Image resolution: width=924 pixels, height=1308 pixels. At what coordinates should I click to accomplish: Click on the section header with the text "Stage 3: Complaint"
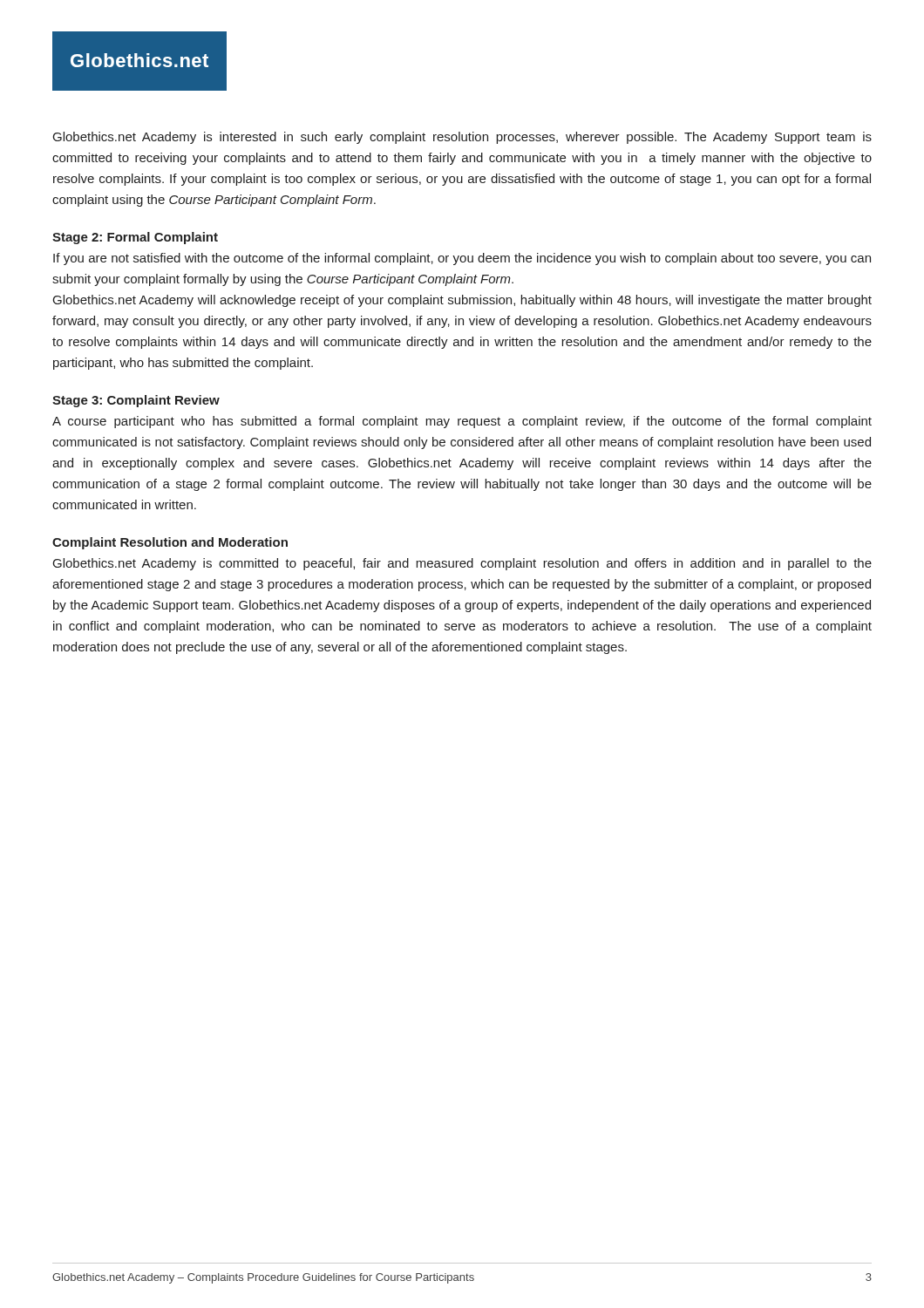tap(136, 400)
